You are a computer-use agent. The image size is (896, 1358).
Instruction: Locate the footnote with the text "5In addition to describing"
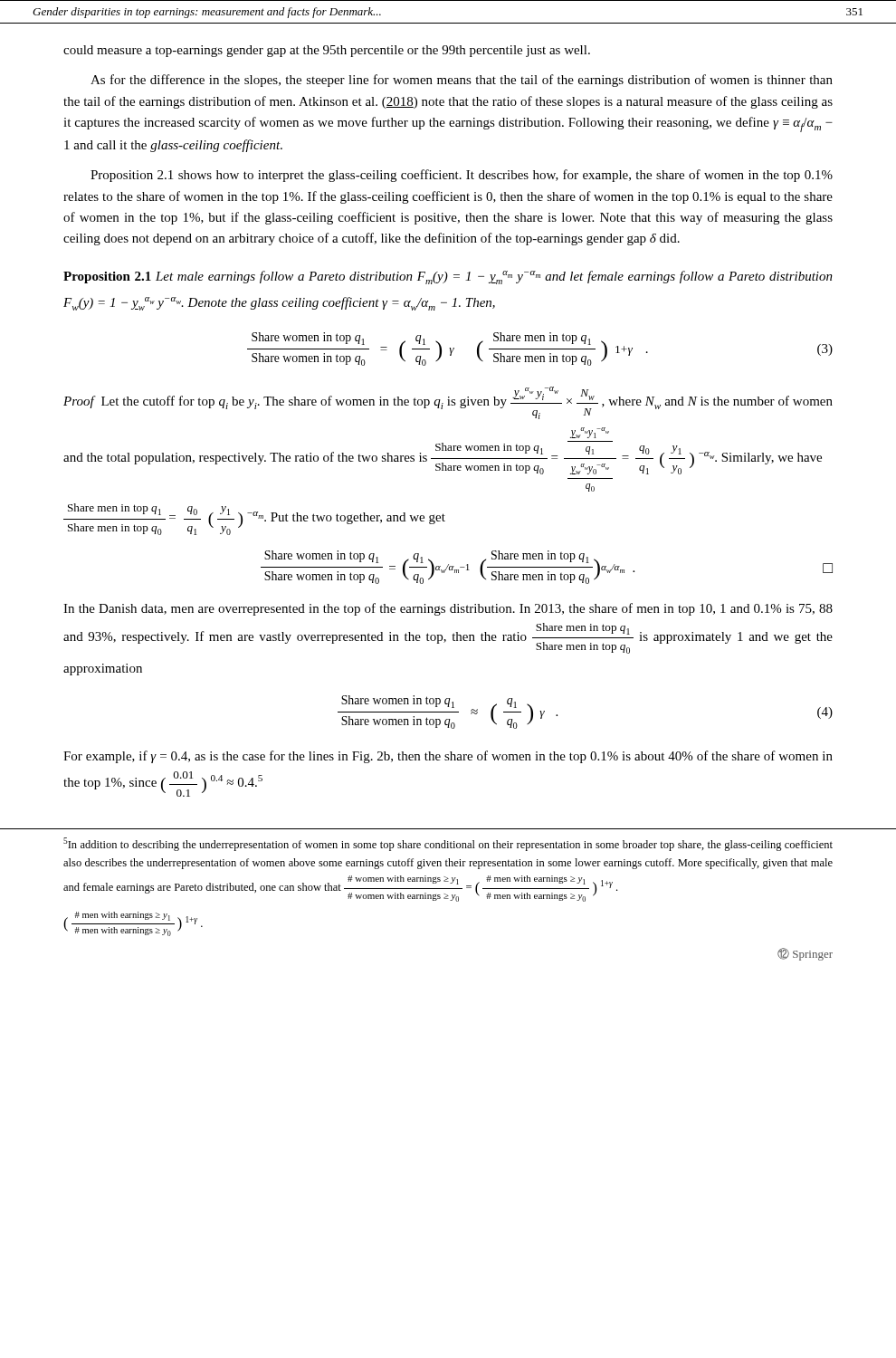[x=448, y=887]
